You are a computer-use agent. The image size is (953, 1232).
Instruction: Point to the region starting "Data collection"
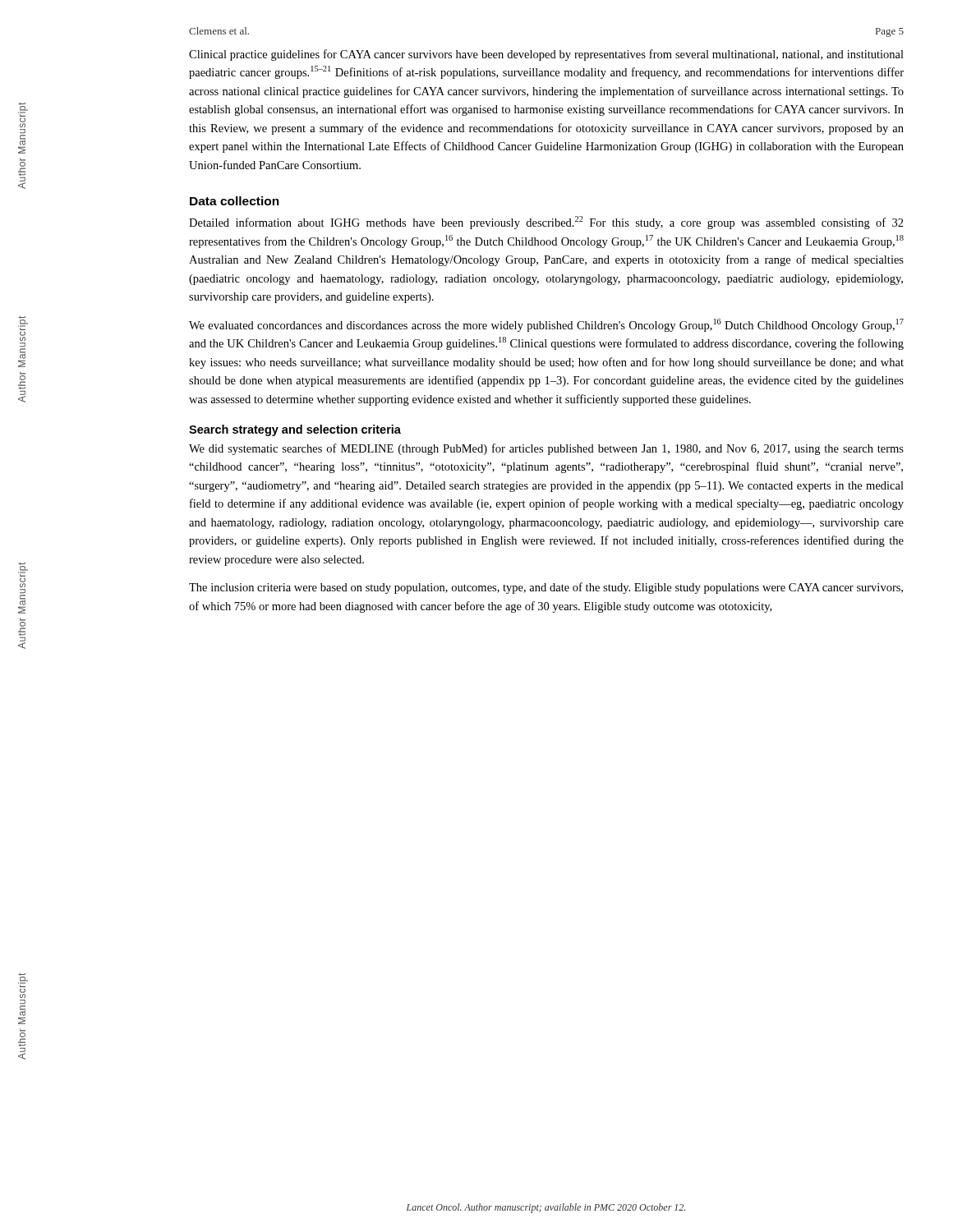(x=234, y=201)
